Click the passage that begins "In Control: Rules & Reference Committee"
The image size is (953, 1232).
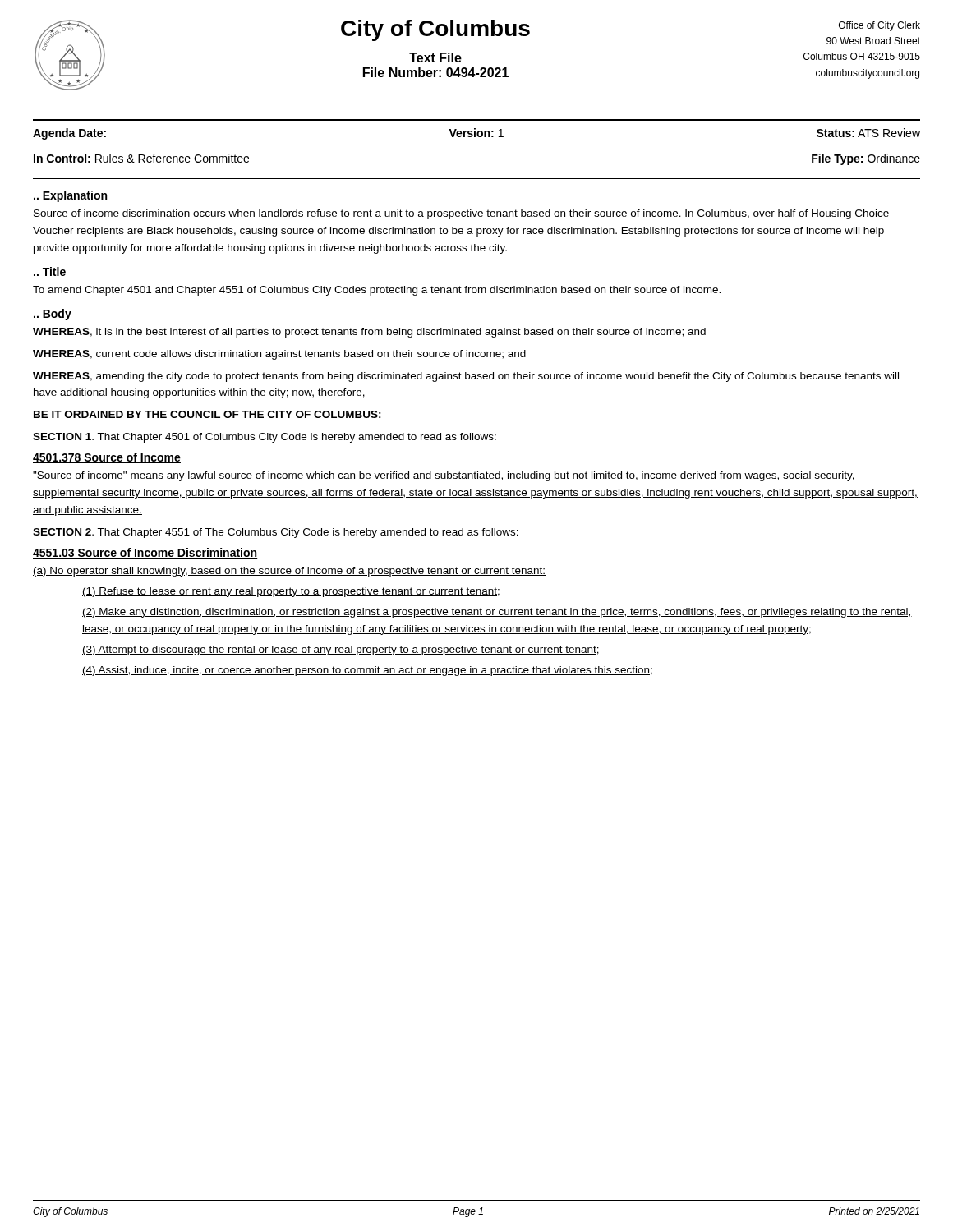[x=142, y=159]
